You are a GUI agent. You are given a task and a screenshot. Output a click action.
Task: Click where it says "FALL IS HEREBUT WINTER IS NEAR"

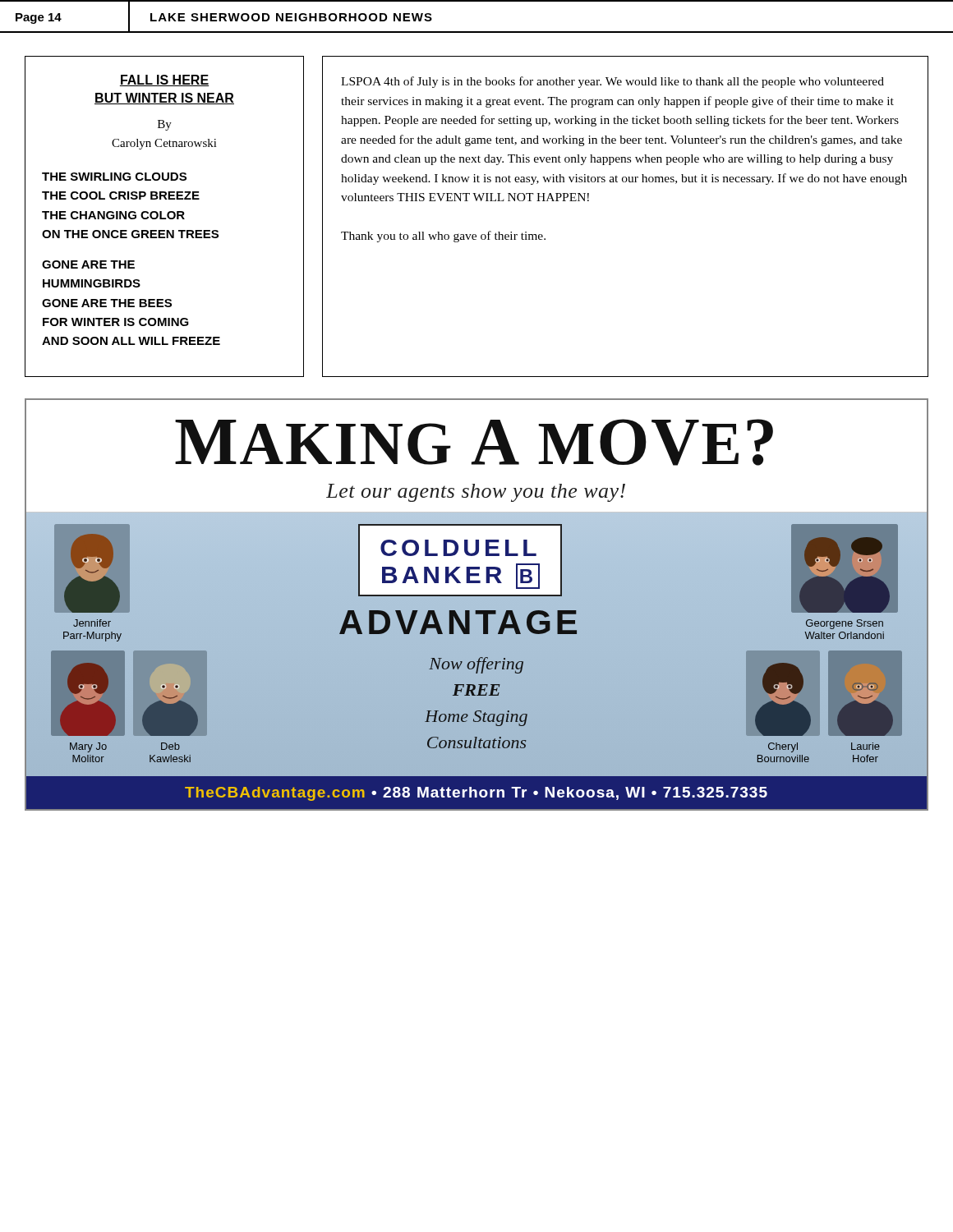coord(164,89)
